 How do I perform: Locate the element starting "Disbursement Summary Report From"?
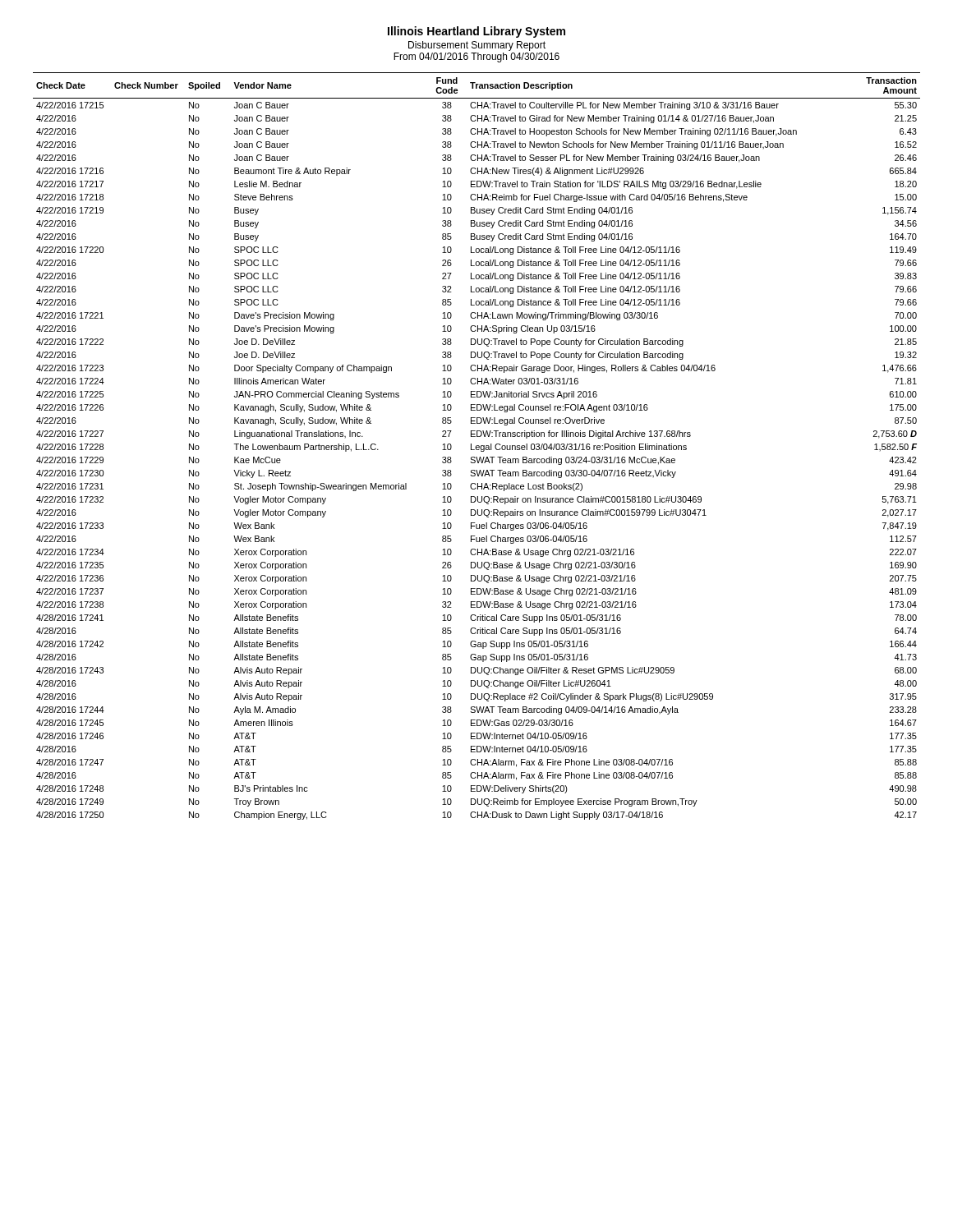click(x=476, y=51)
